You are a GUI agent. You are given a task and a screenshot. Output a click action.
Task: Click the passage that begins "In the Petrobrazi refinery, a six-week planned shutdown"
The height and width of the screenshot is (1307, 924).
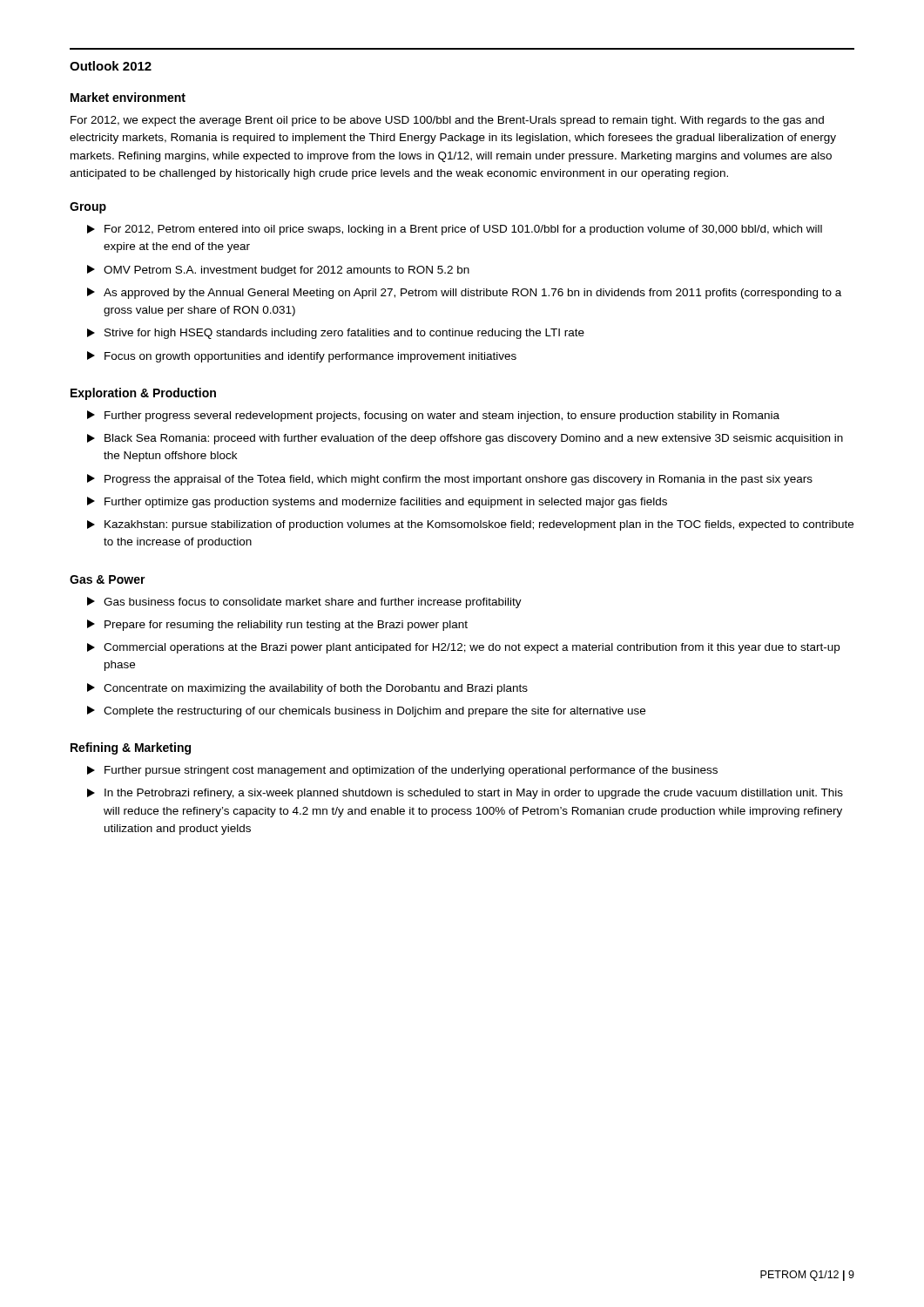click(471, 811)
